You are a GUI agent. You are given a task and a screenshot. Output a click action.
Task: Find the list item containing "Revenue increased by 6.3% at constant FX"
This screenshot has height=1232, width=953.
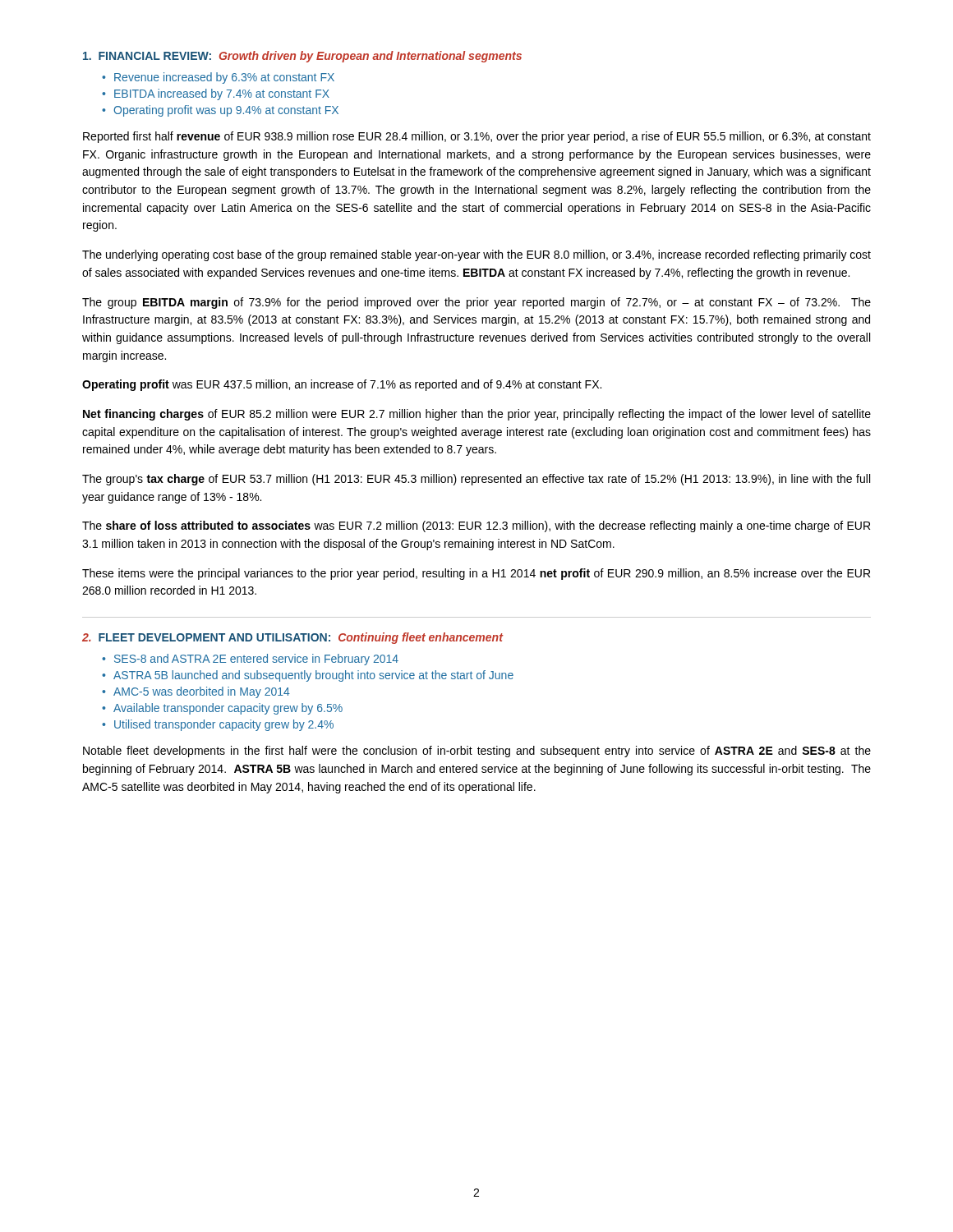[x=224, y=77]
